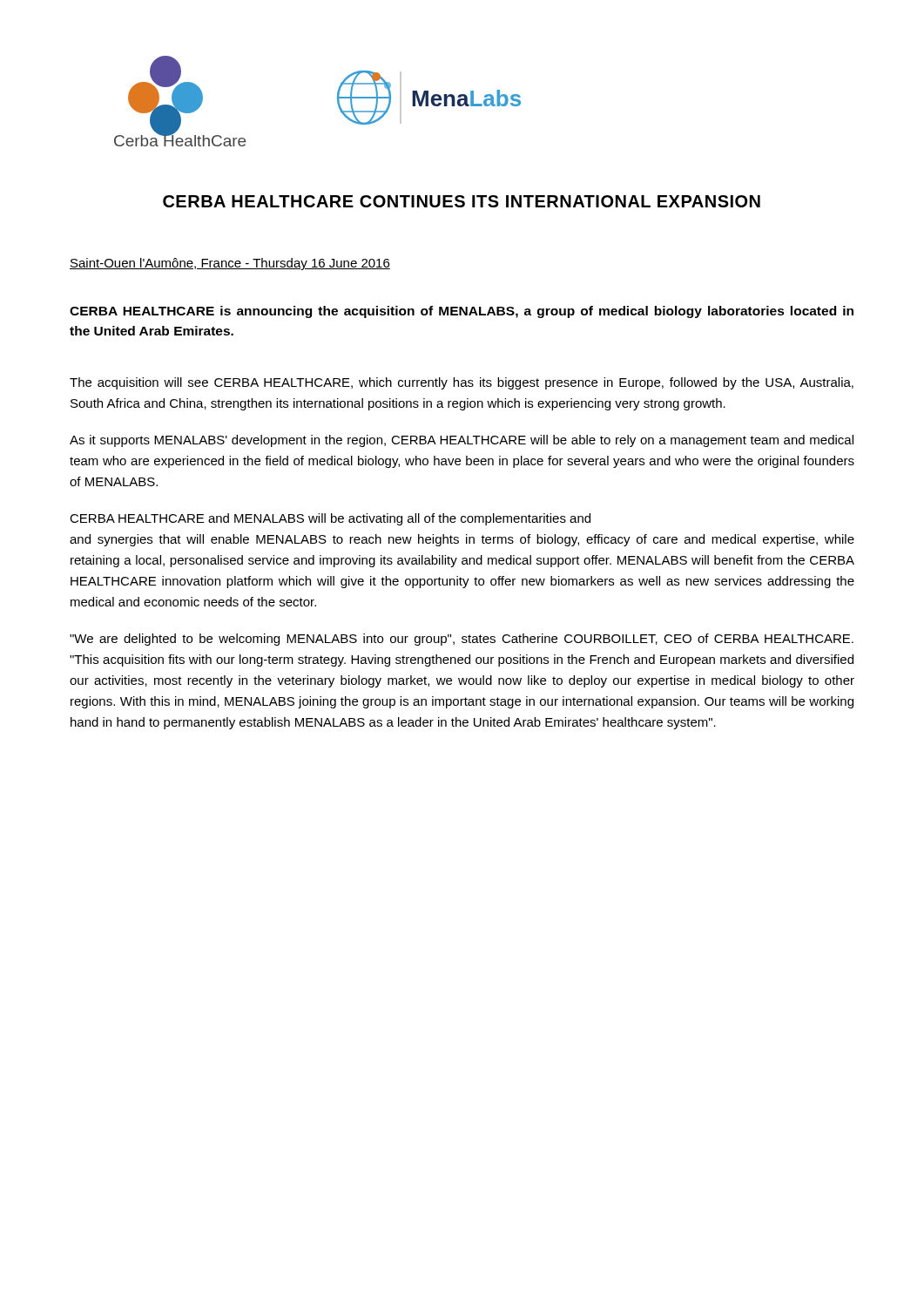Screen dimensions: 1307x924
Task: Find the text block that says "CERBA HEALTHCARE is announcing"
Action: (x=462, y=321)
